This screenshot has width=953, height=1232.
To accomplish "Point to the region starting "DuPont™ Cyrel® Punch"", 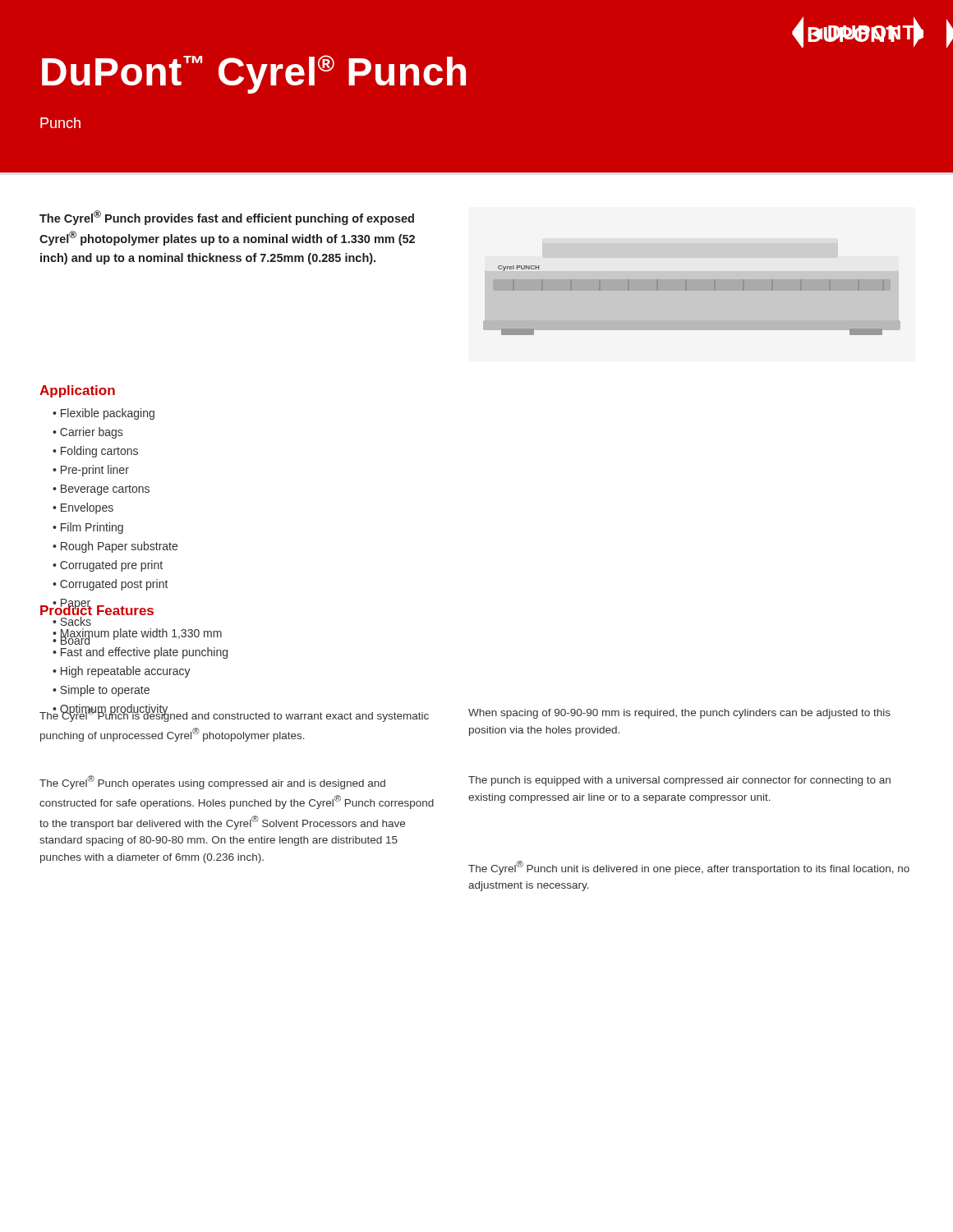I will tap(254, 72).
